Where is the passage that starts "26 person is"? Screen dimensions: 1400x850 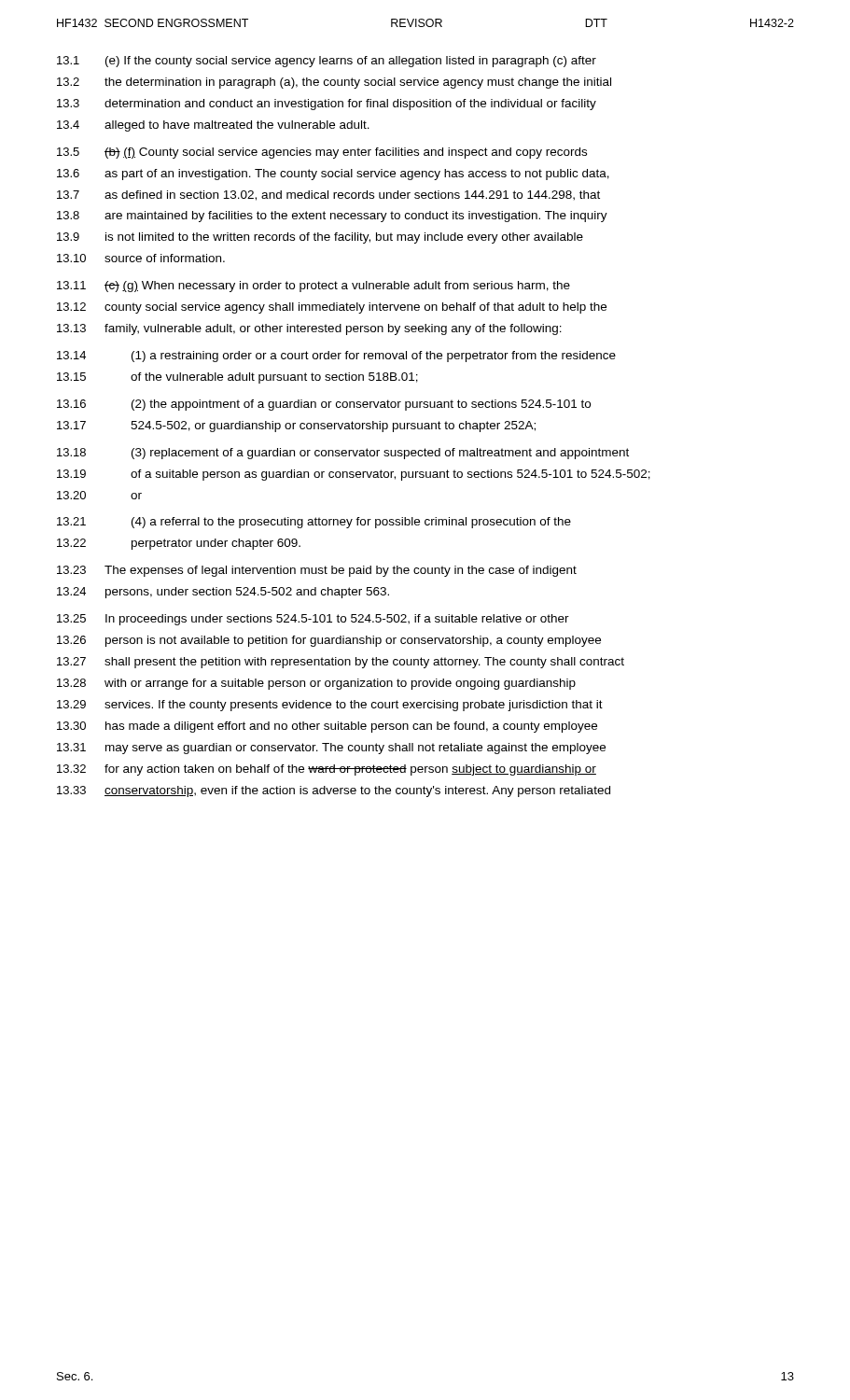point(425,641)
